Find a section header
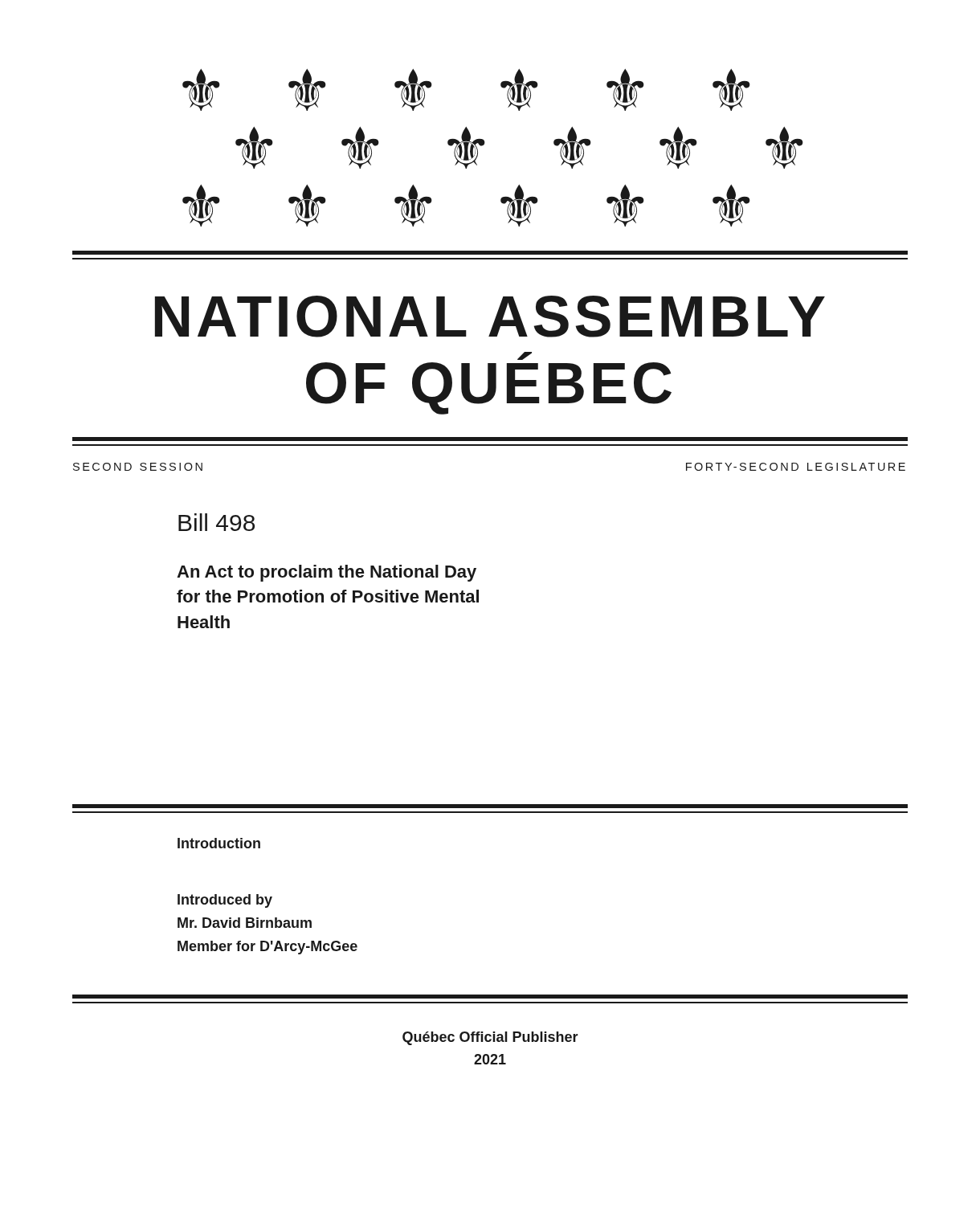 click(219, 844)
